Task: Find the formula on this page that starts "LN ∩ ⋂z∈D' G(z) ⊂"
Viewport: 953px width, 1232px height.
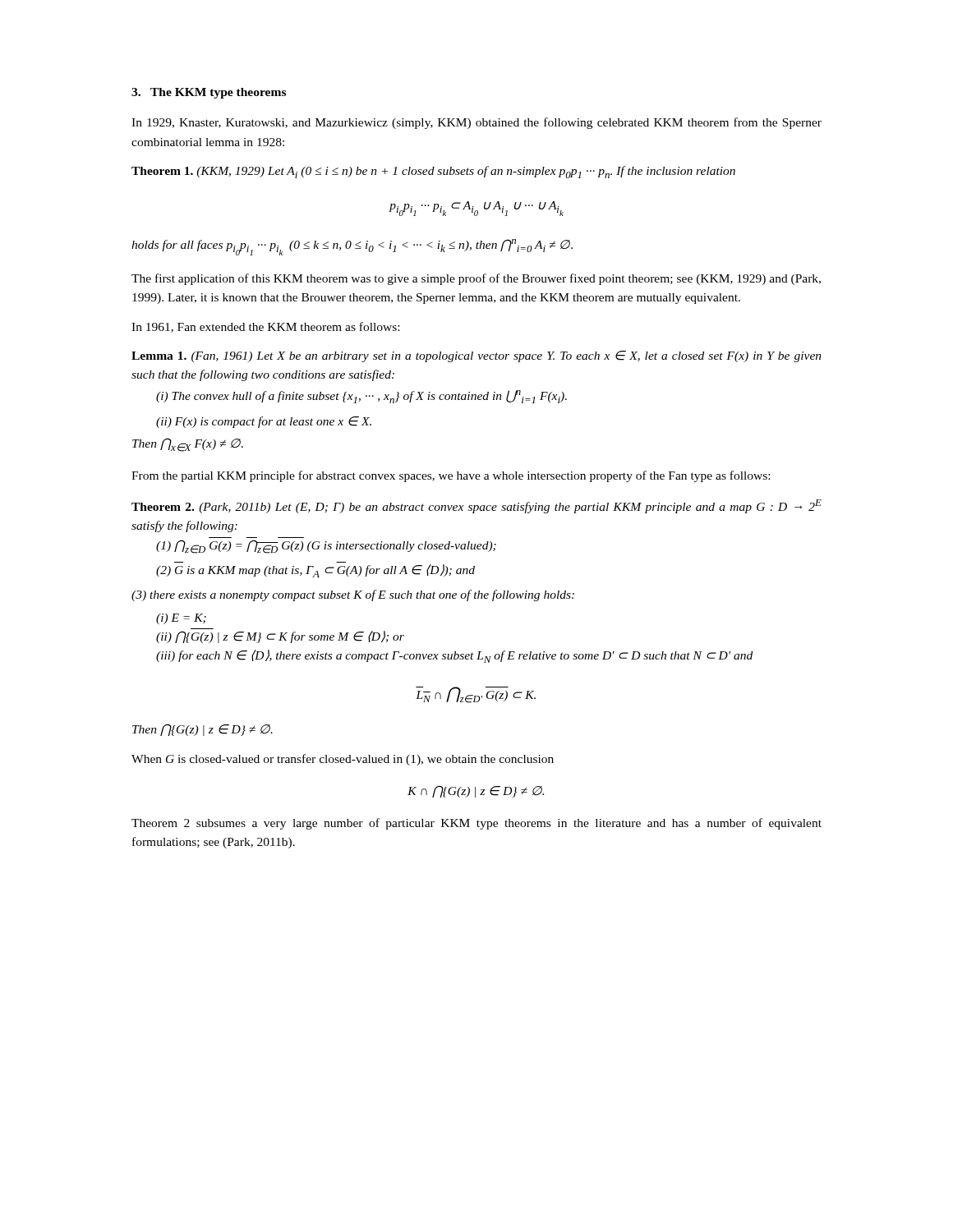Action: click(476, 694)
